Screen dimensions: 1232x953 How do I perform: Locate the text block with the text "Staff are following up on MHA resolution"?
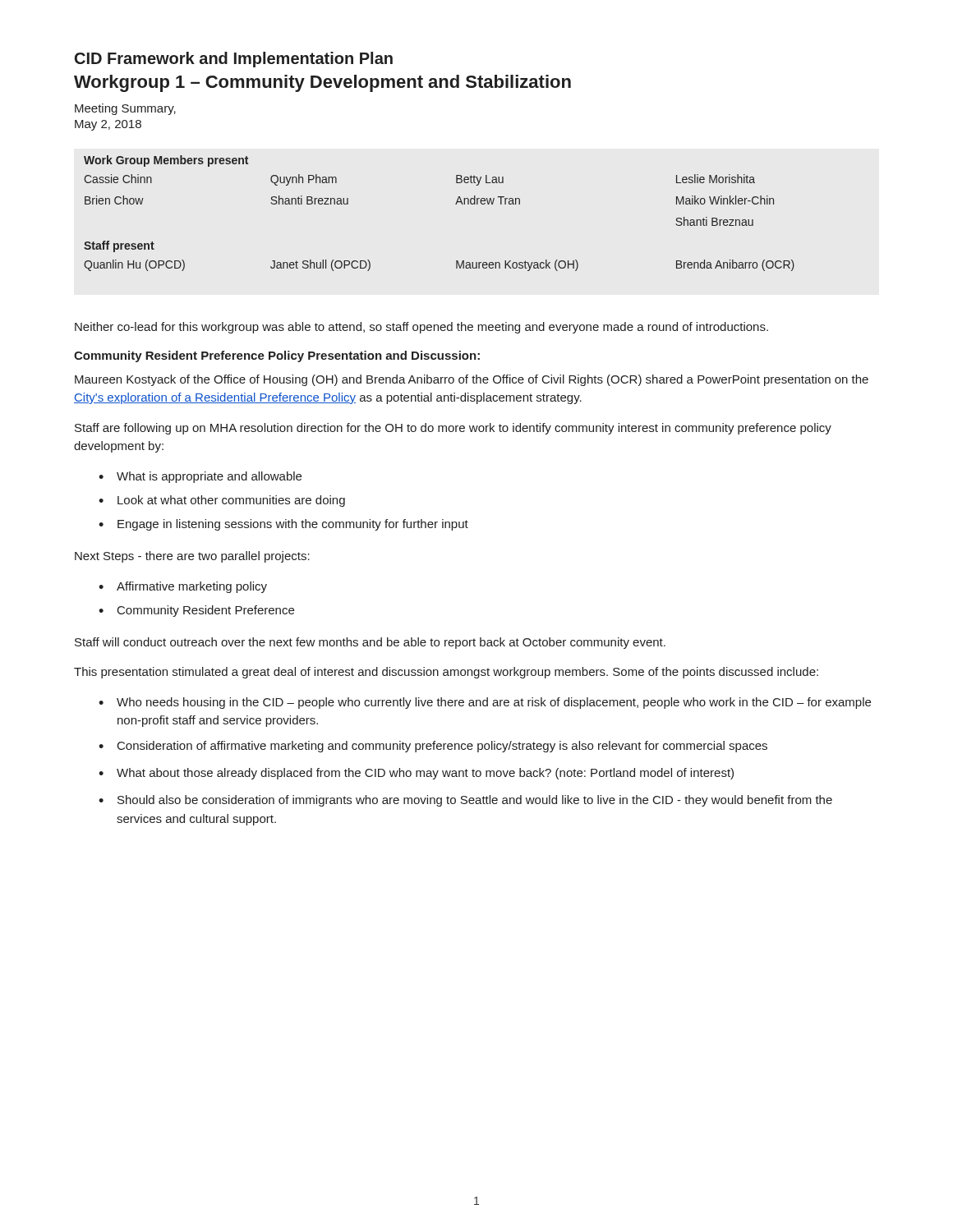[453, 436]
